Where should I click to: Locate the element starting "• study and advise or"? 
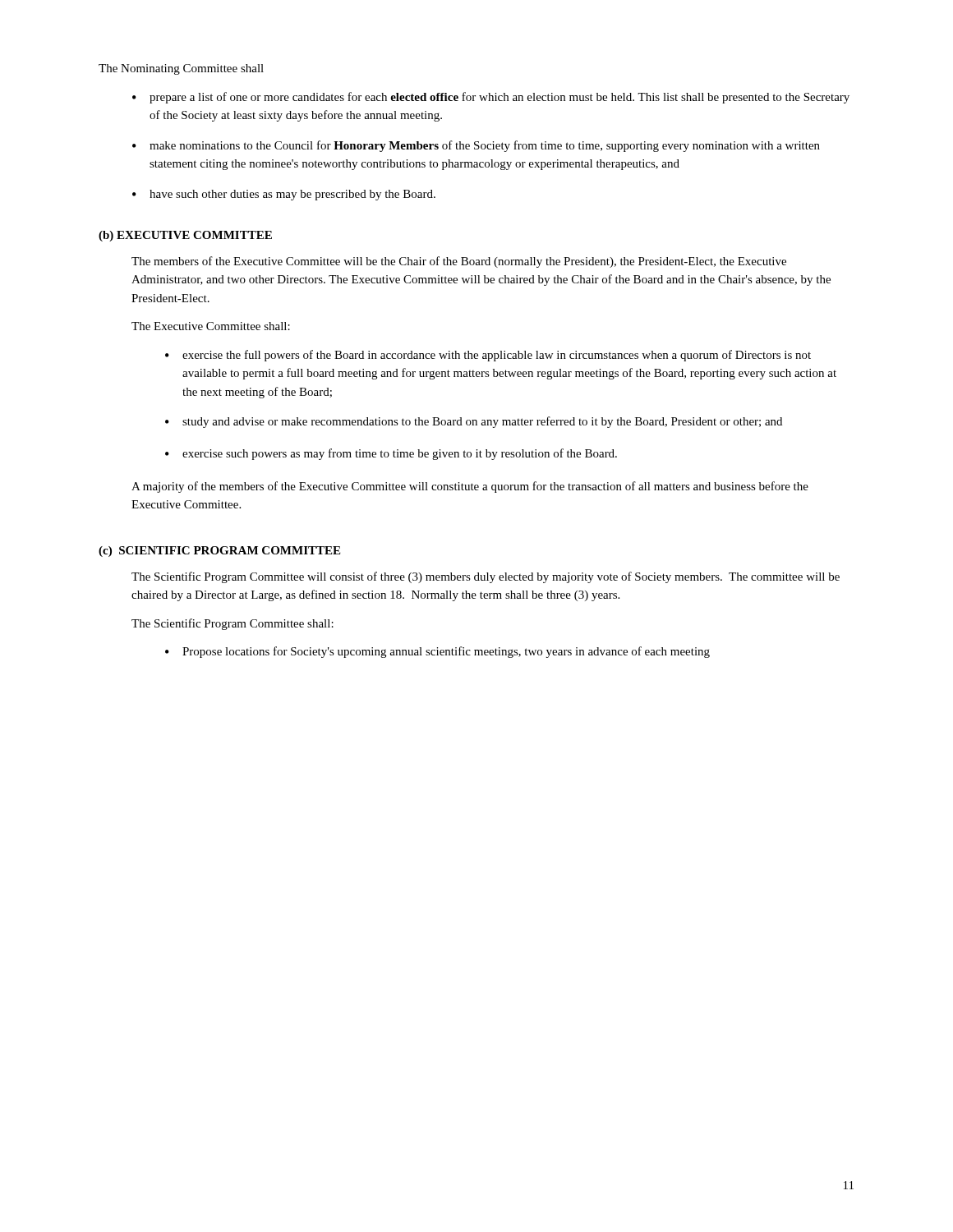[509, 423]
